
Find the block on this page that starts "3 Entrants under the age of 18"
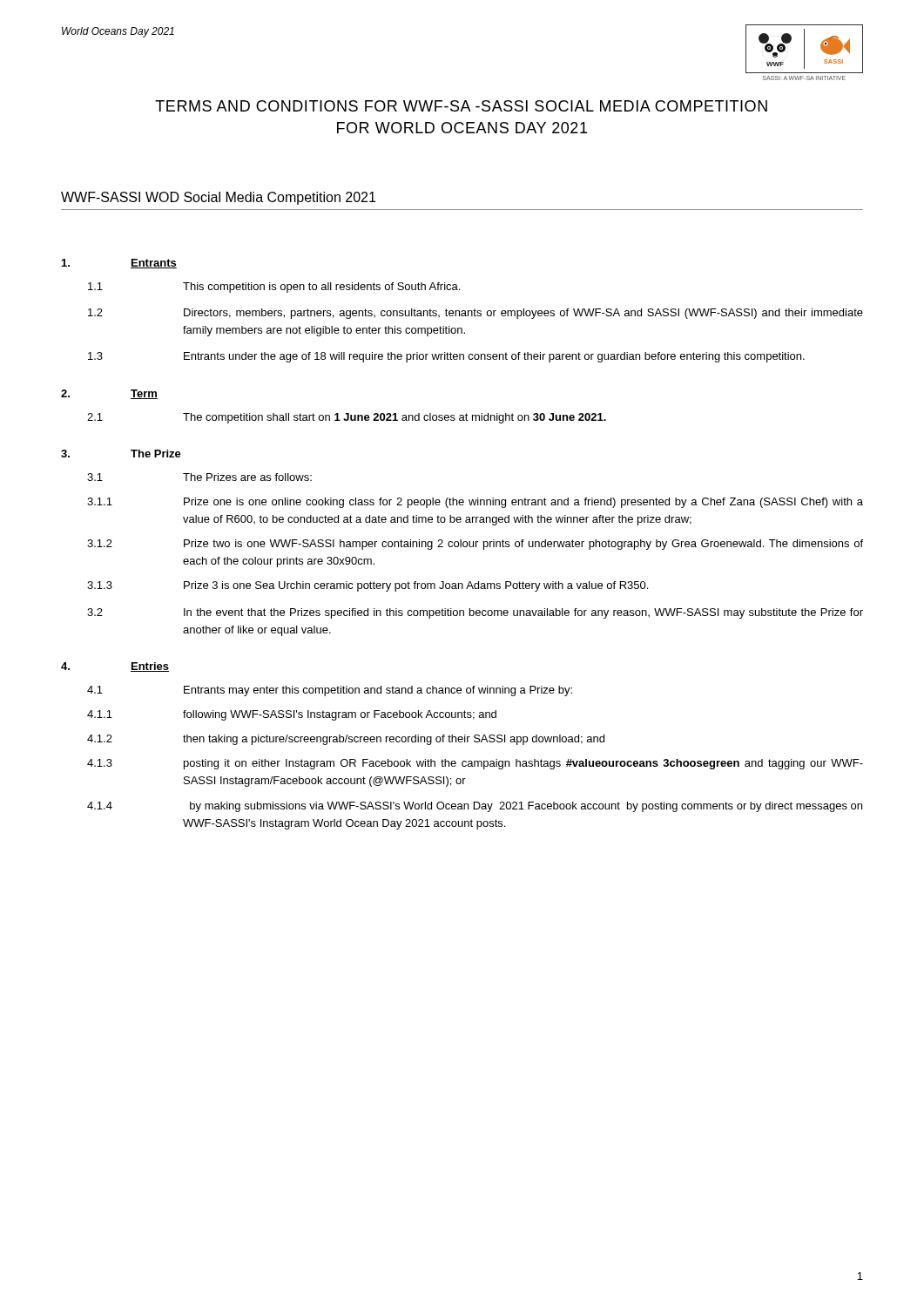(x=462, y=357)
